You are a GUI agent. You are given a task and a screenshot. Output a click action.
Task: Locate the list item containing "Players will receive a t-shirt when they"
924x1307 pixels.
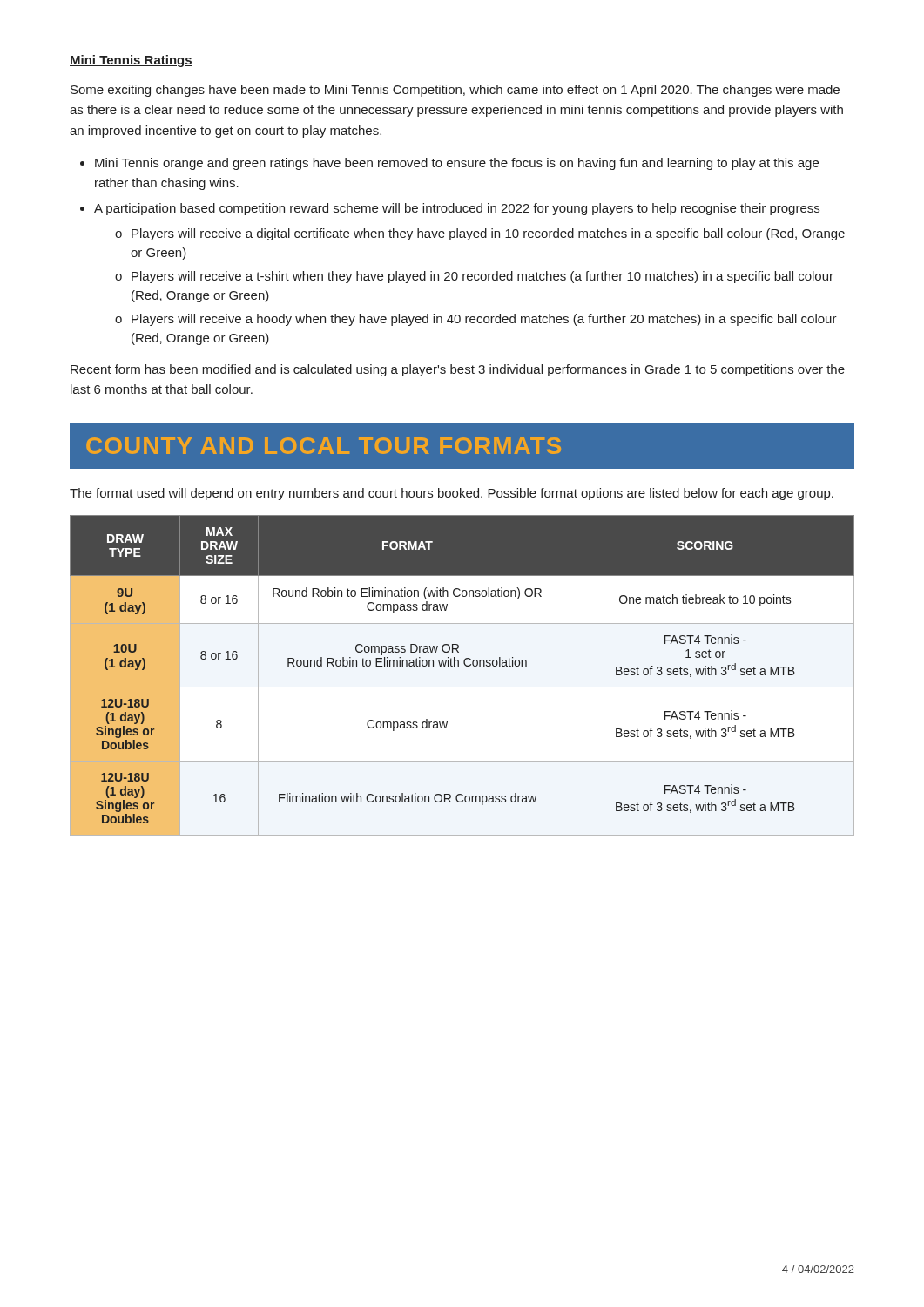pyautogui.click(x=482, y=285)
